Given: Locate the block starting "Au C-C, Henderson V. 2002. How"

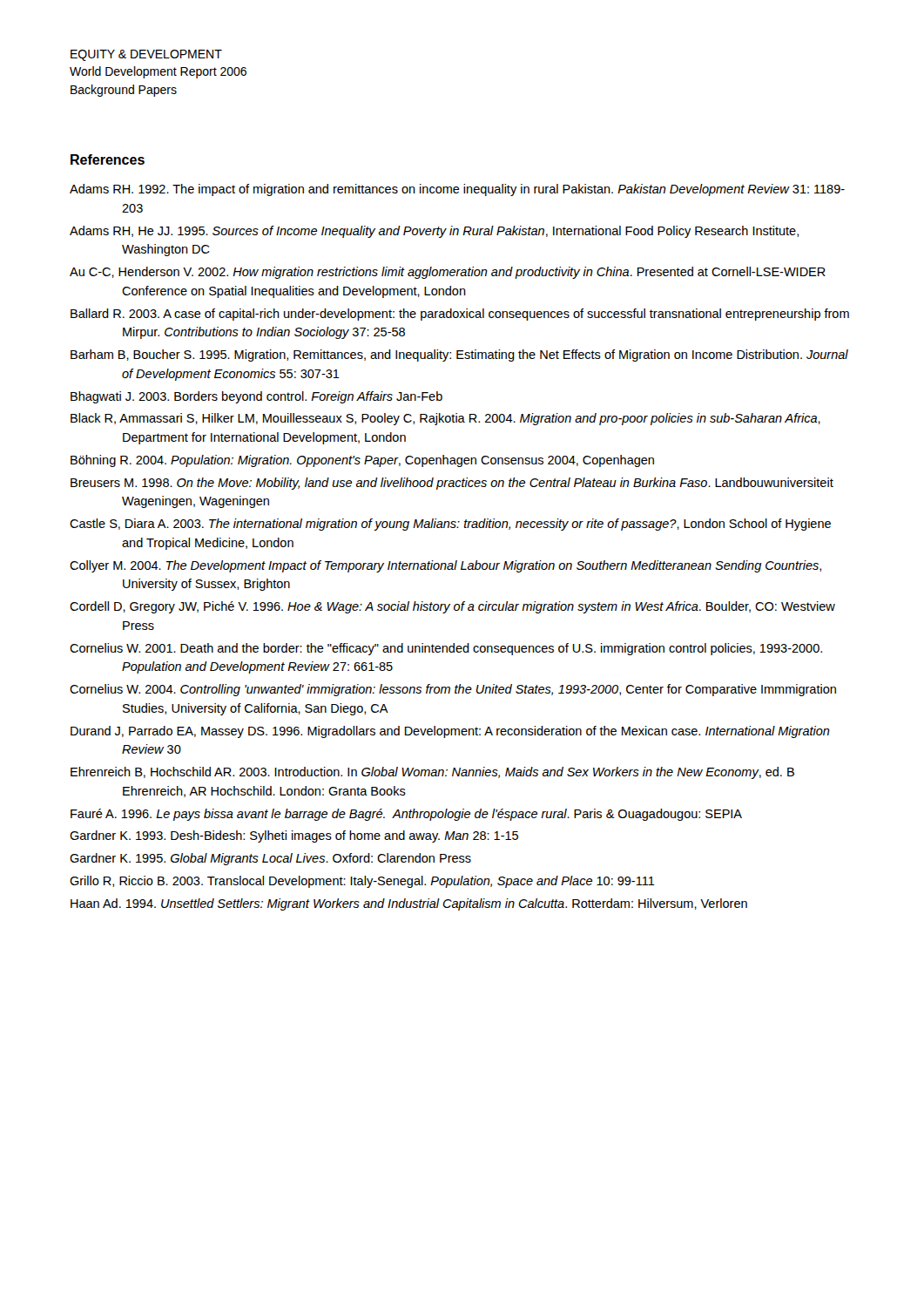Looking at the screenshot, I should point(448,281).
